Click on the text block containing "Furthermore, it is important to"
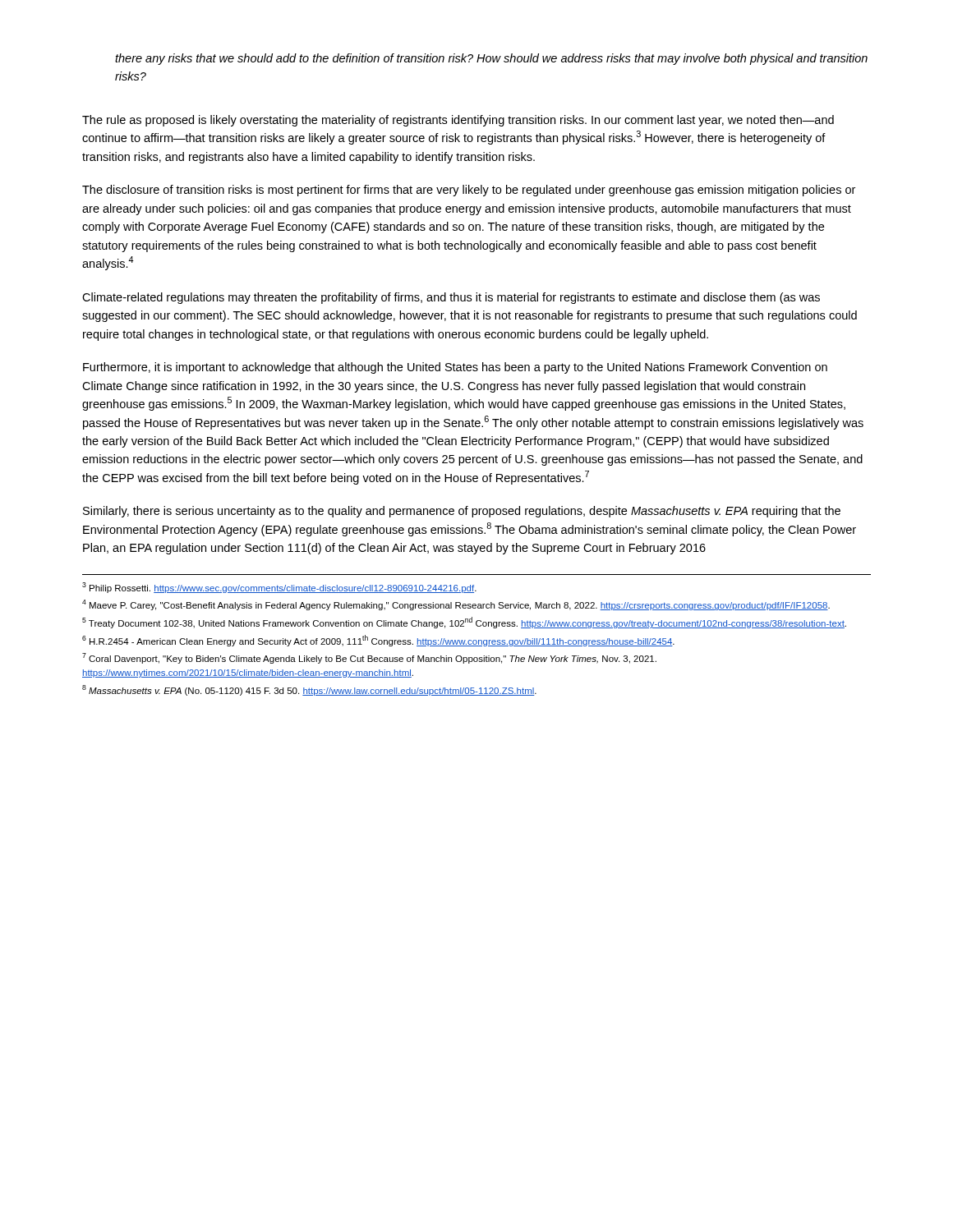953x1232 pixels. click(473, 423)
